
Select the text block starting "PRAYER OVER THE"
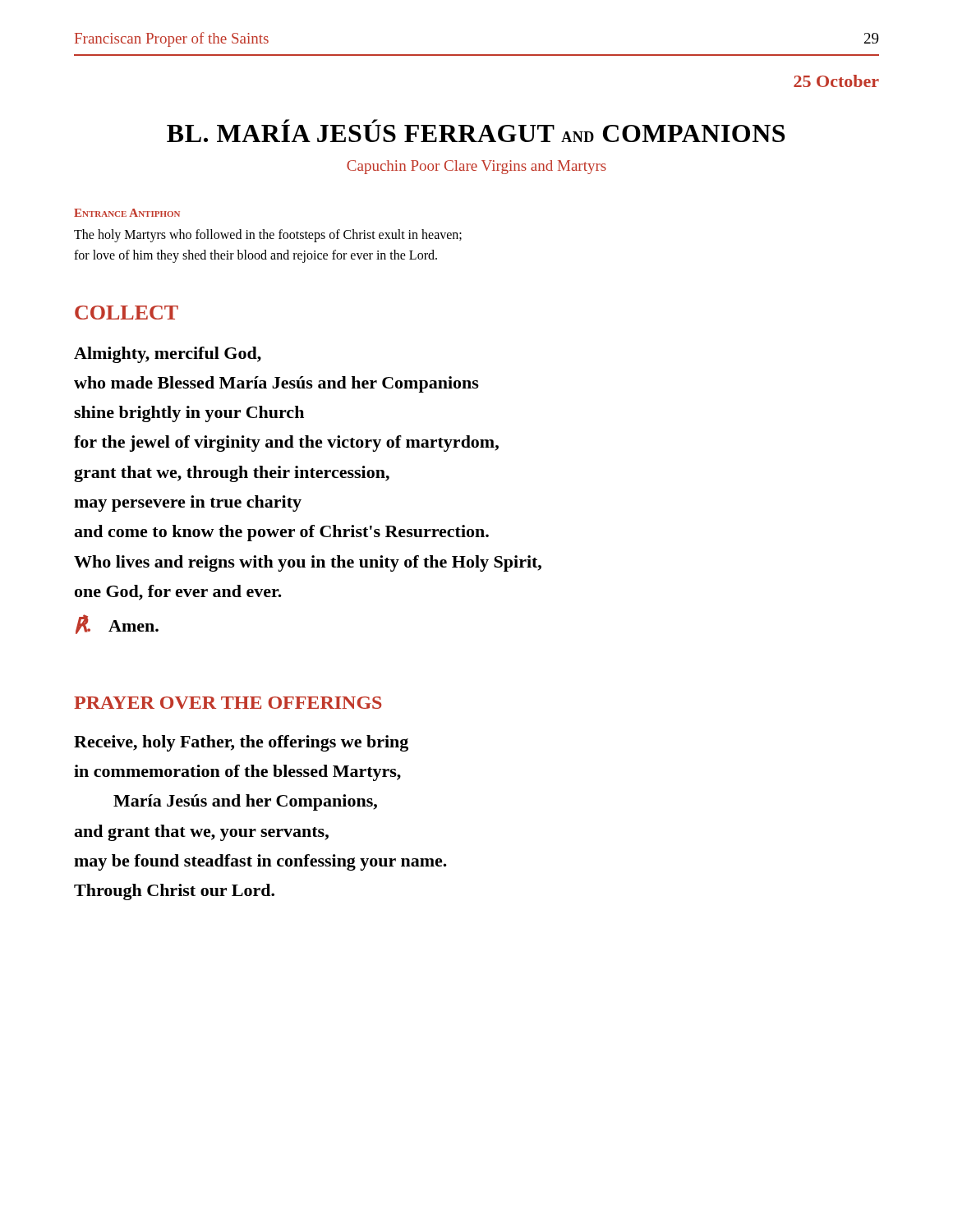coord(228,702)
